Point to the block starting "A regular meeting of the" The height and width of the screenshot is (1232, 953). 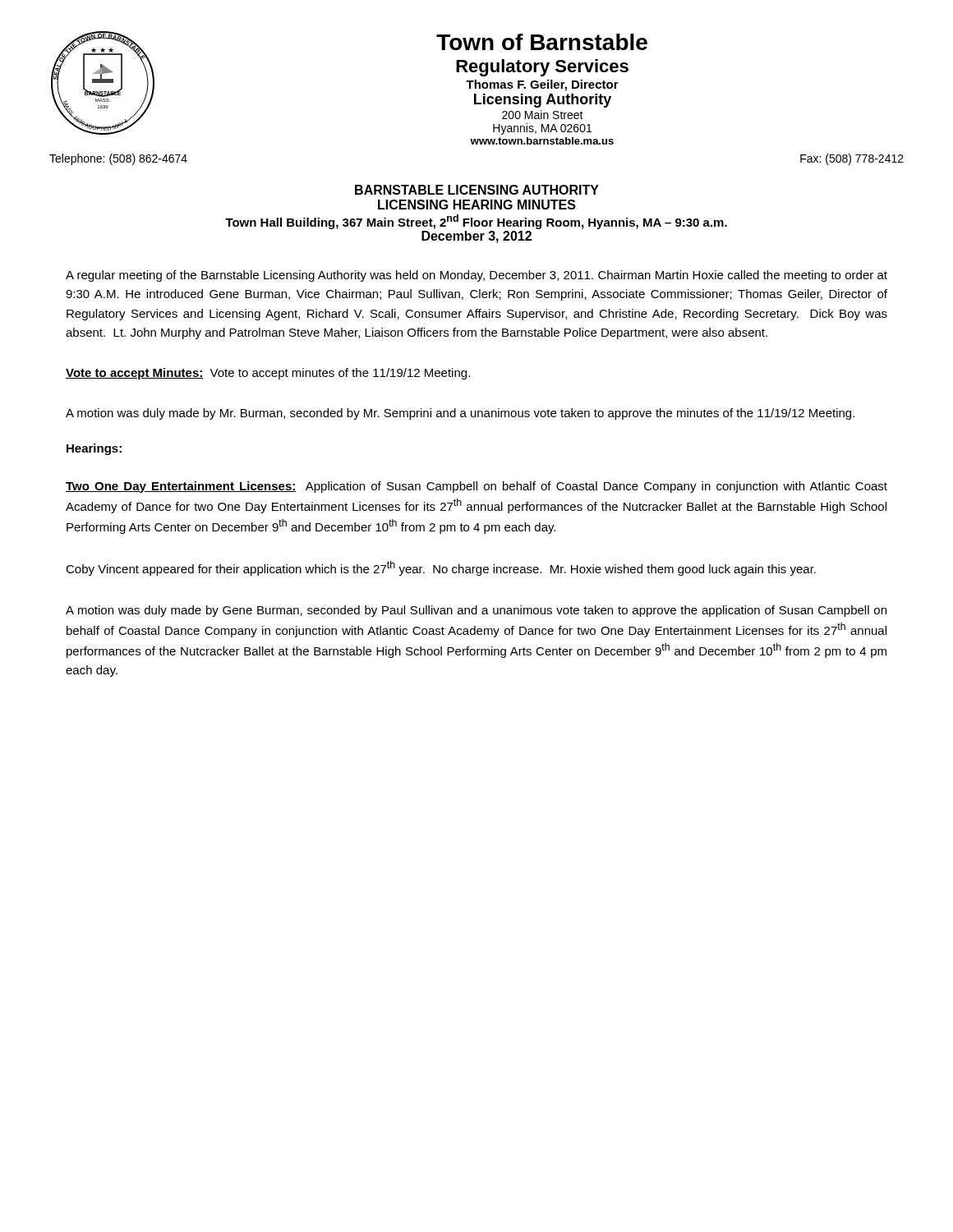476,303
